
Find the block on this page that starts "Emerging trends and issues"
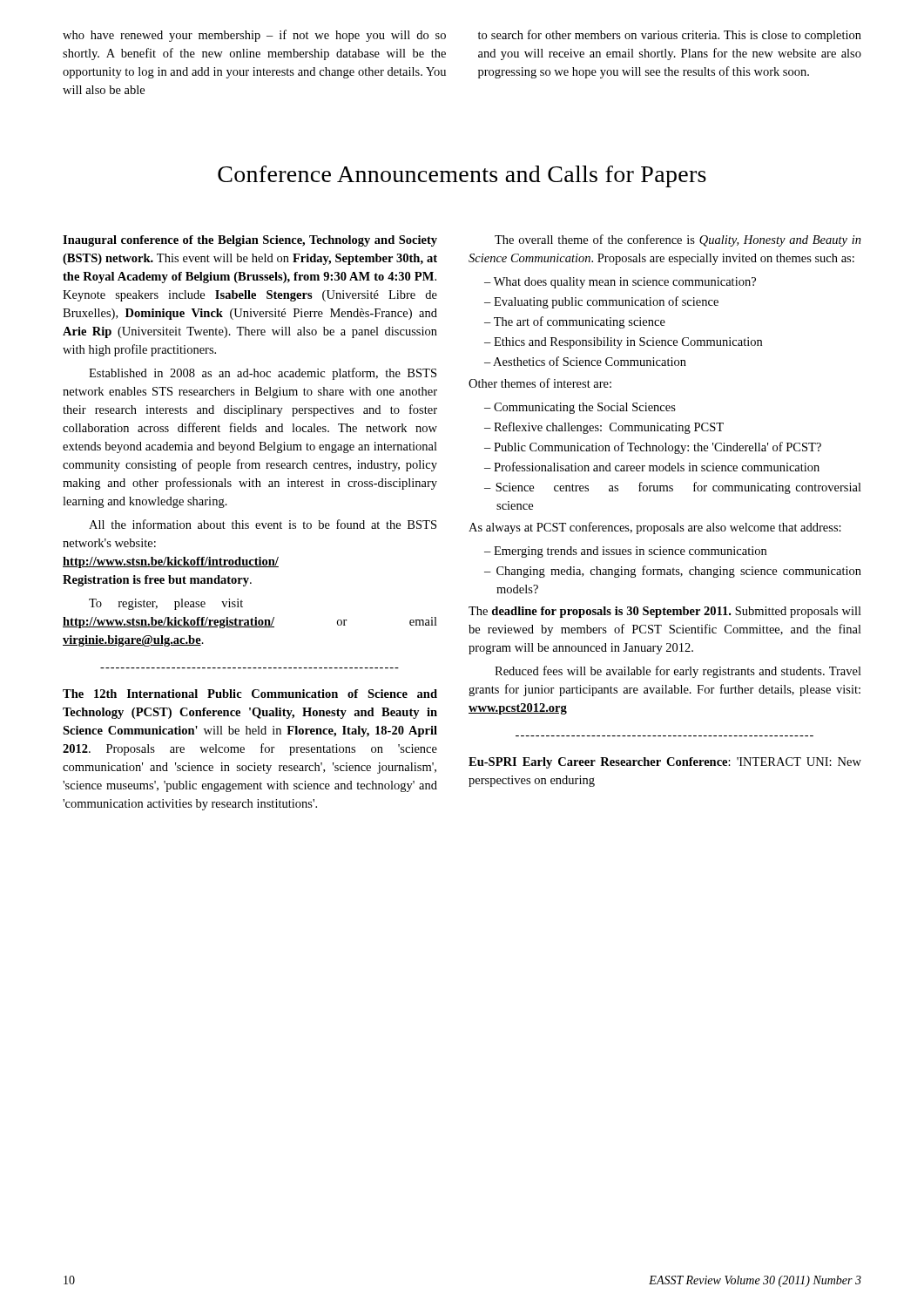630,551
